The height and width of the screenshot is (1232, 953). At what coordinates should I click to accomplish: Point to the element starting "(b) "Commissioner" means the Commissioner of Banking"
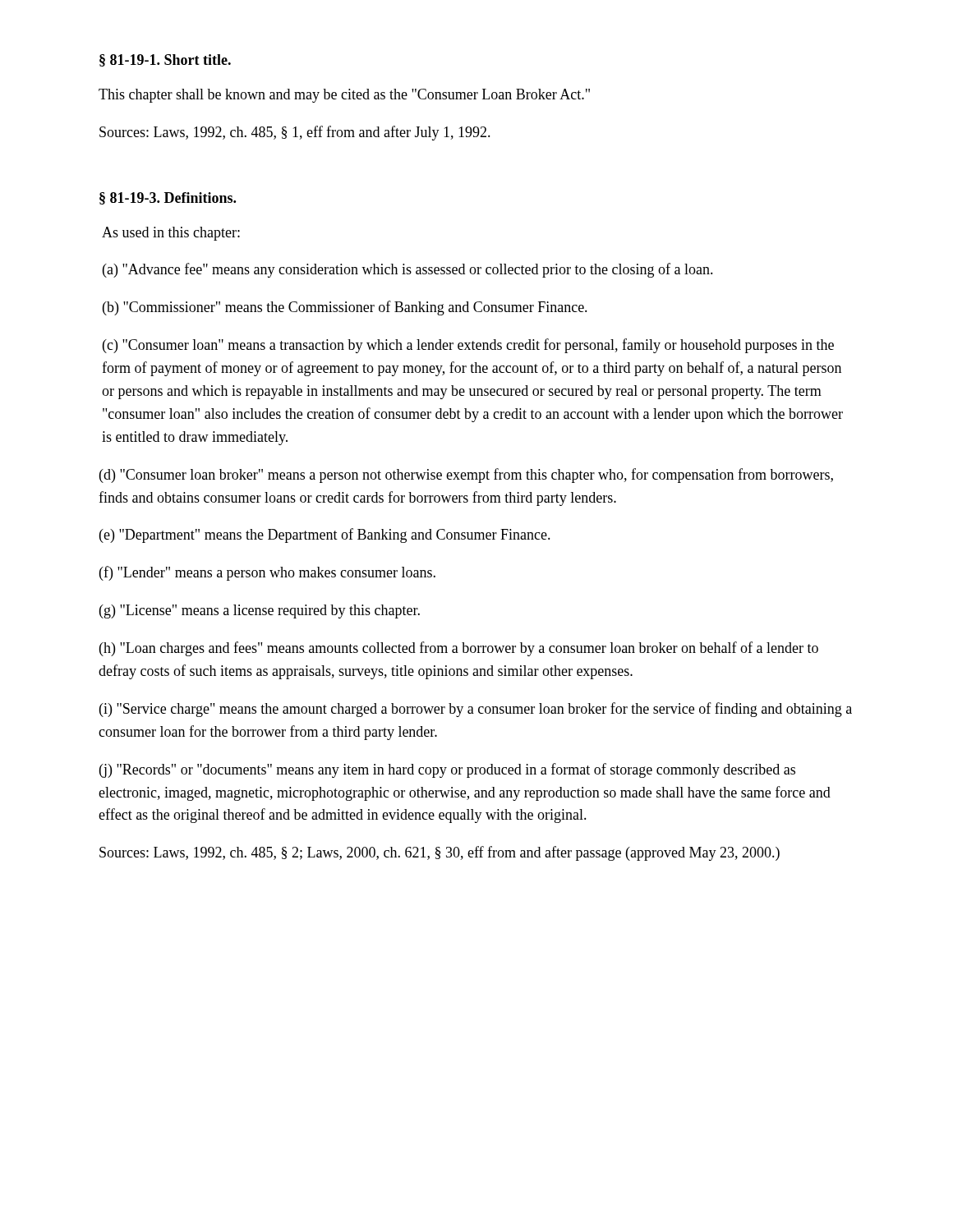click(x=345, y=307)
